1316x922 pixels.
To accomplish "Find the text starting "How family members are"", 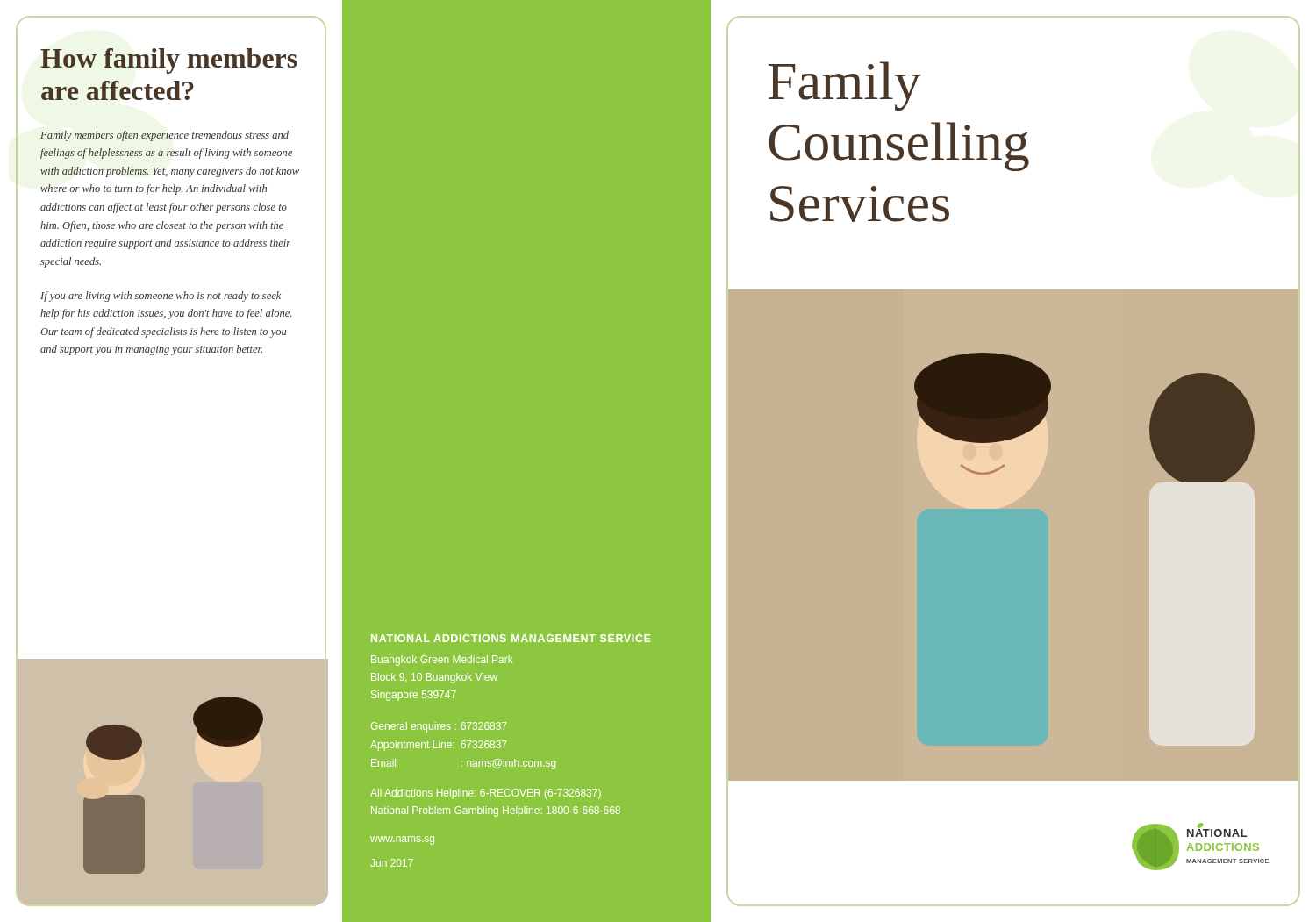I will pos(169,74).
